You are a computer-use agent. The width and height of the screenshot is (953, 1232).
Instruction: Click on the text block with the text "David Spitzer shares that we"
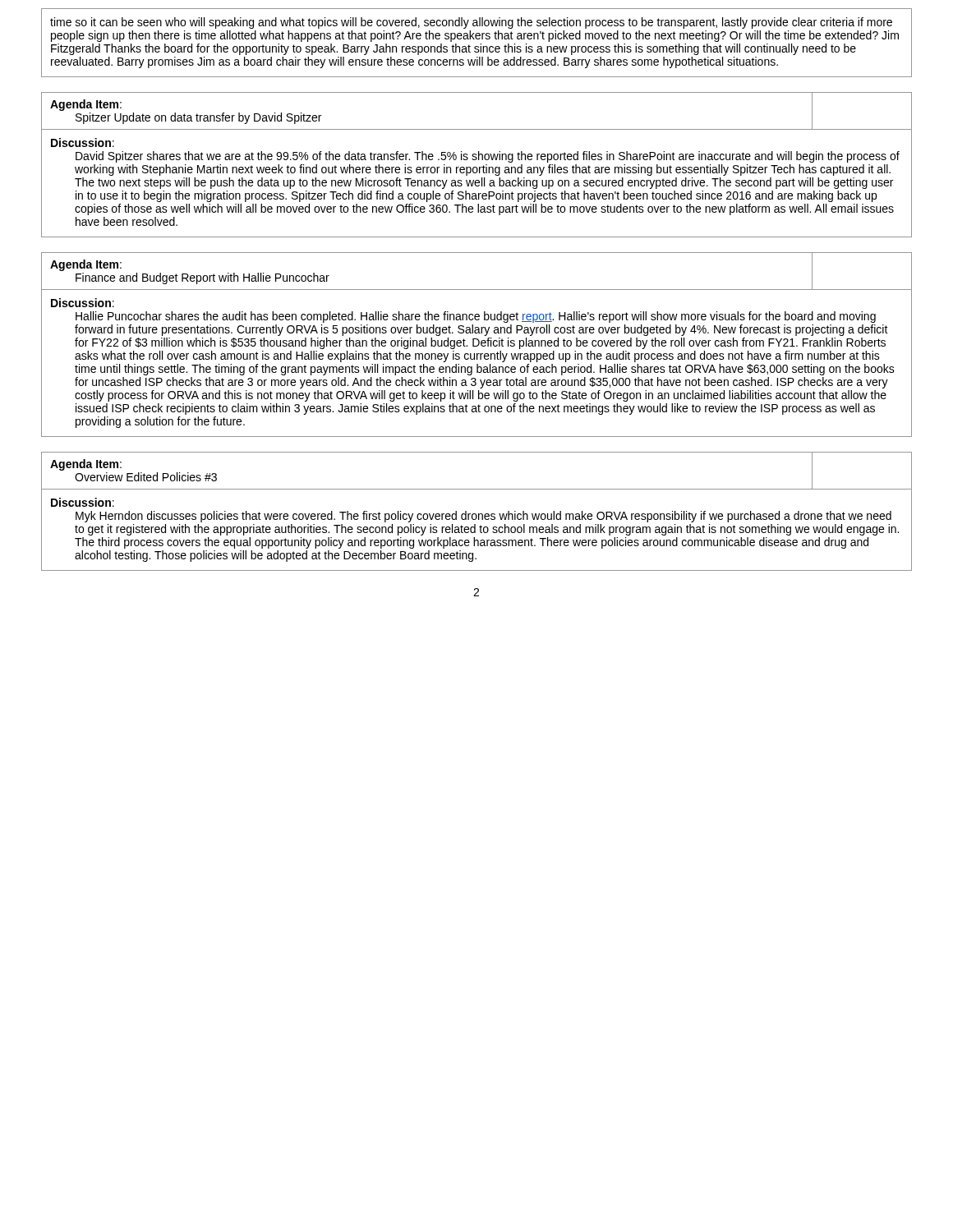click(x=487, y=189)
